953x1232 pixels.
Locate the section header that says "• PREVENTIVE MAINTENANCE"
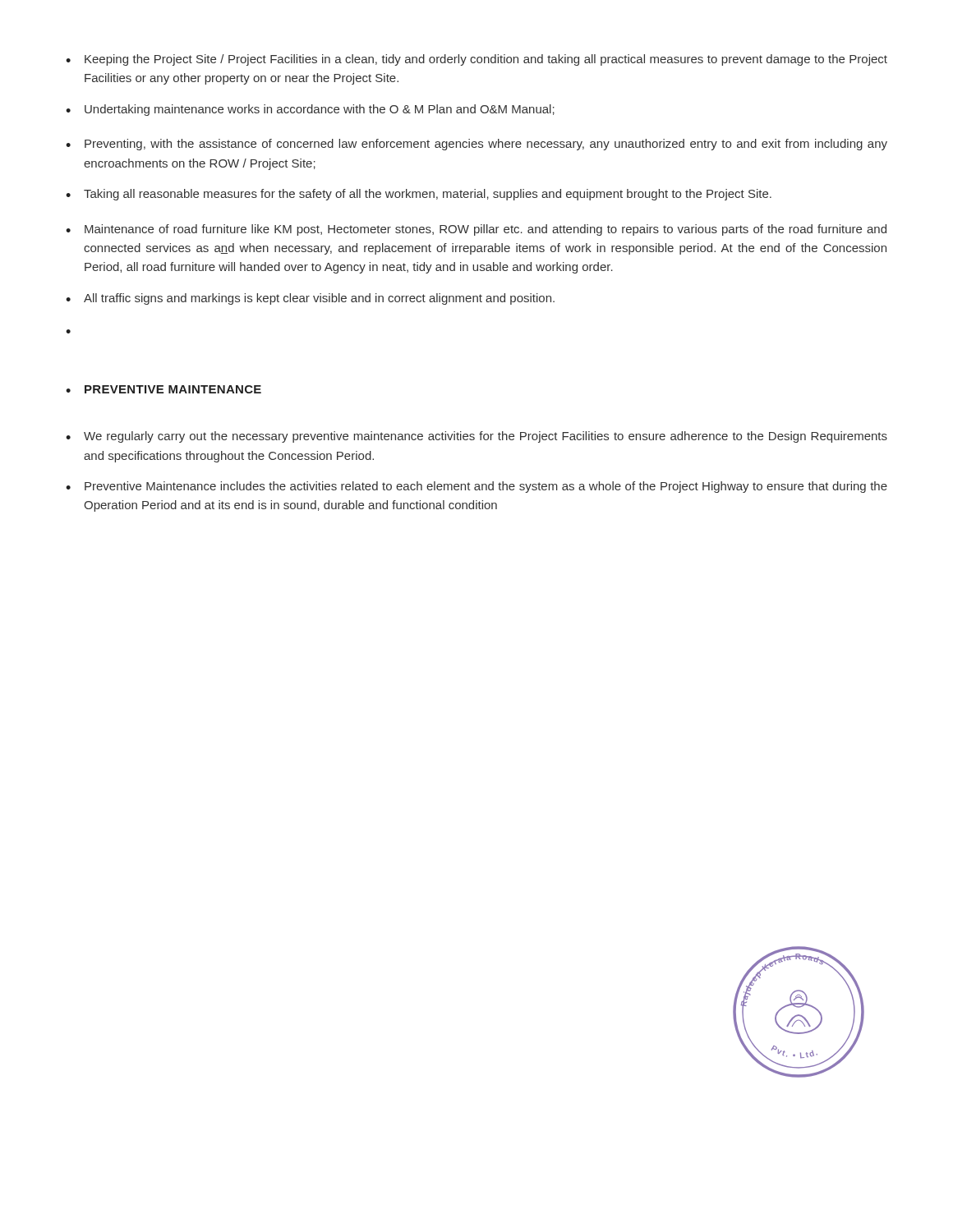coord(164,391)
